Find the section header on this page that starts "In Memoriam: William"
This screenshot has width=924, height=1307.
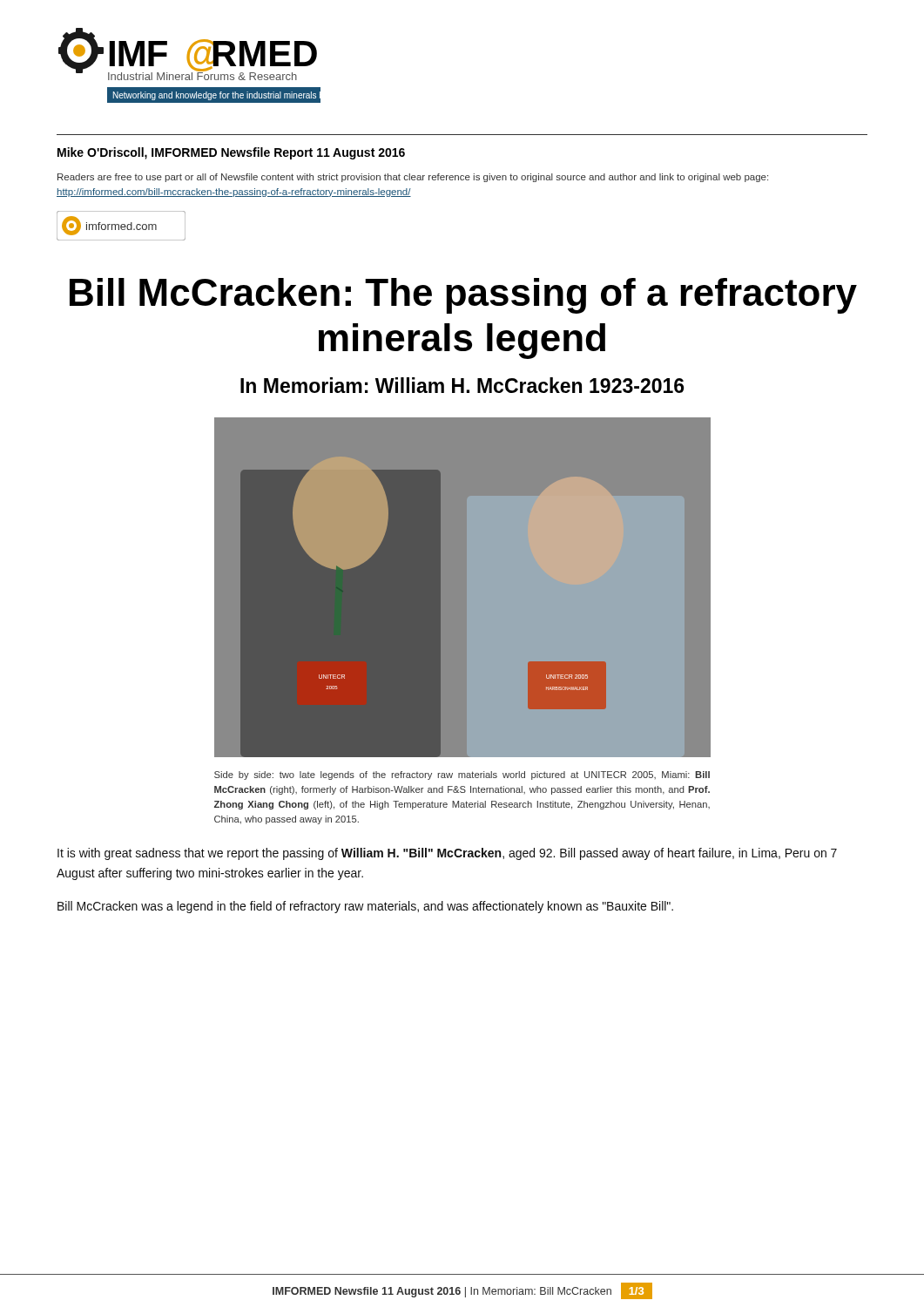[462, 386]
